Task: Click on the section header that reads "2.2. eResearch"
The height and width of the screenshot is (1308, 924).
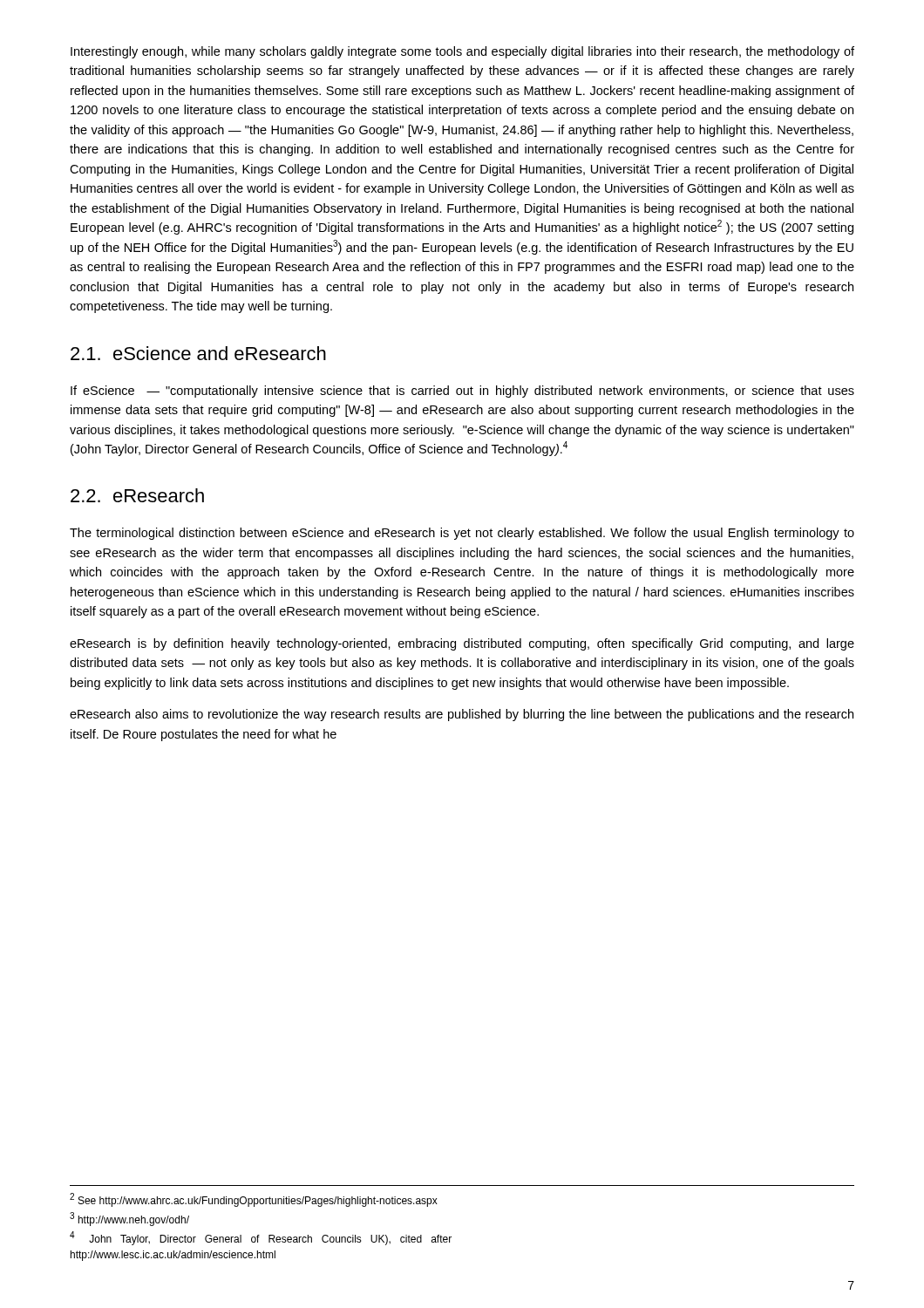Action: pos(137,496)
